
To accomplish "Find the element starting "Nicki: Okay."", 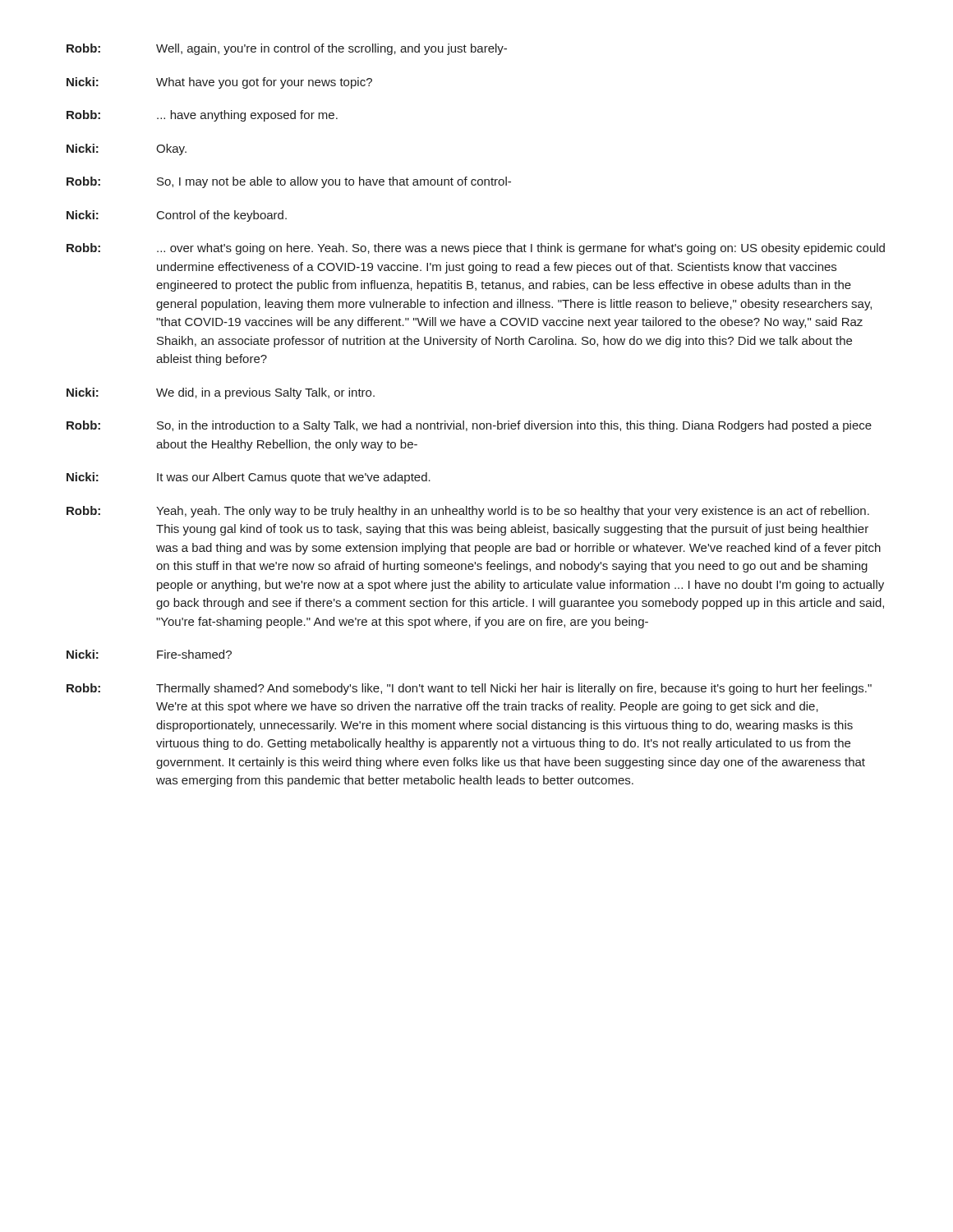I will pyautogui.click(x=80, y=149).
